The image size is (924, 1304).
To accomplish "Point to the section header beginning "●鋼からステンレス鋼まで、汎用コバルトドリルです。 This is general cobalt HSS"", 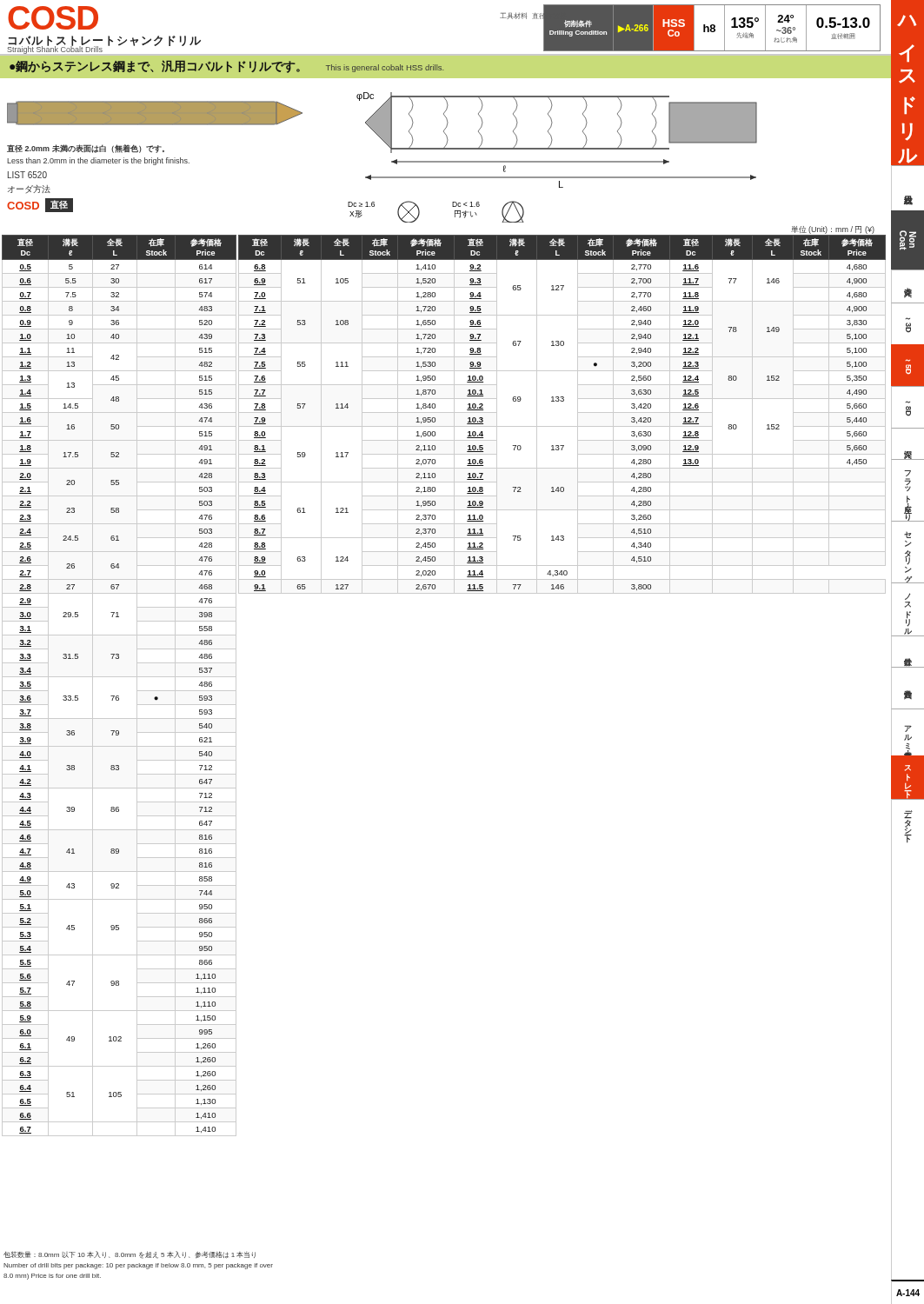I will 227,67.
